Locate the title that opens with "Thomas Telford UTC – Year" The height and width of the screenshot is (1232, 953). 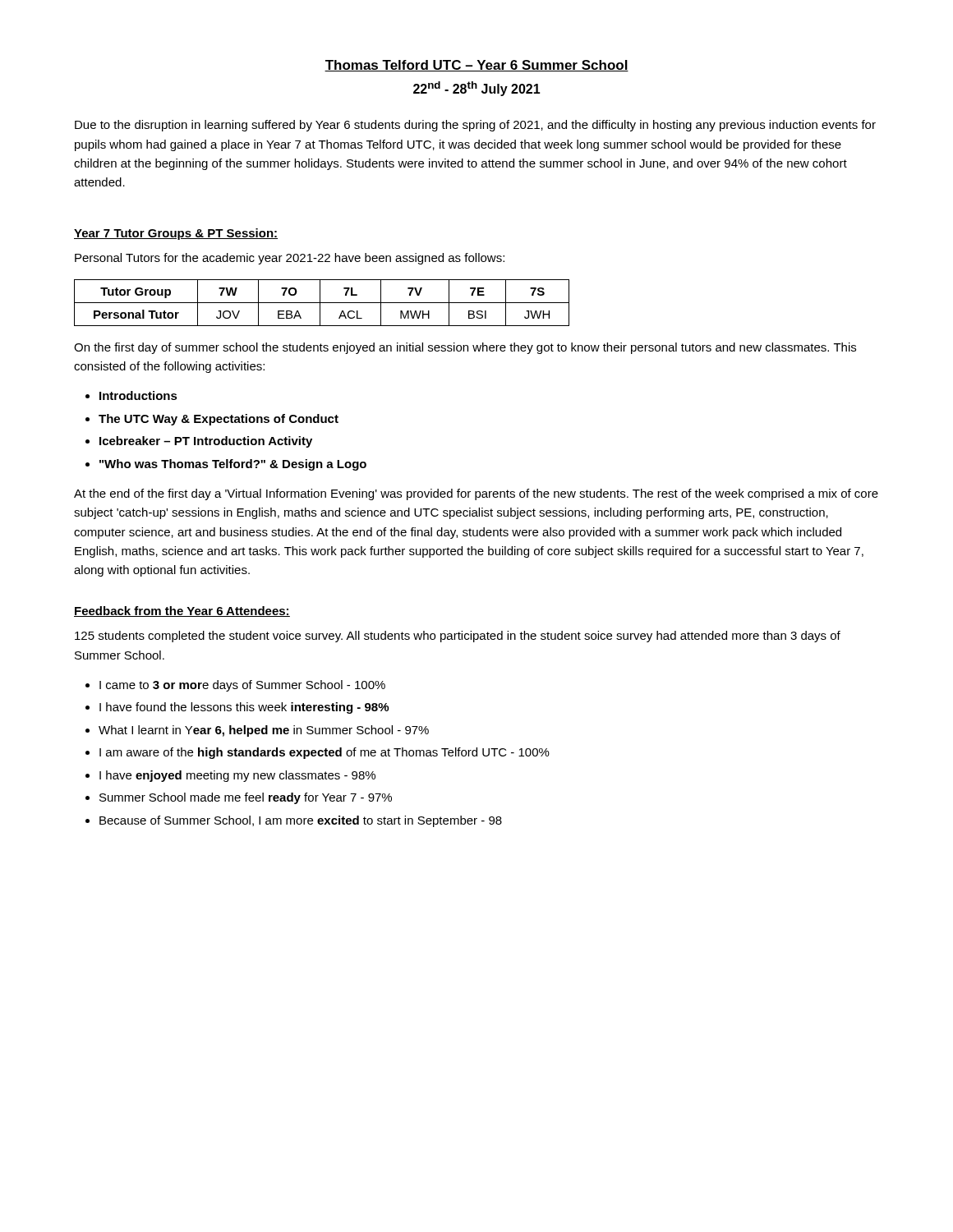point(476,65)
